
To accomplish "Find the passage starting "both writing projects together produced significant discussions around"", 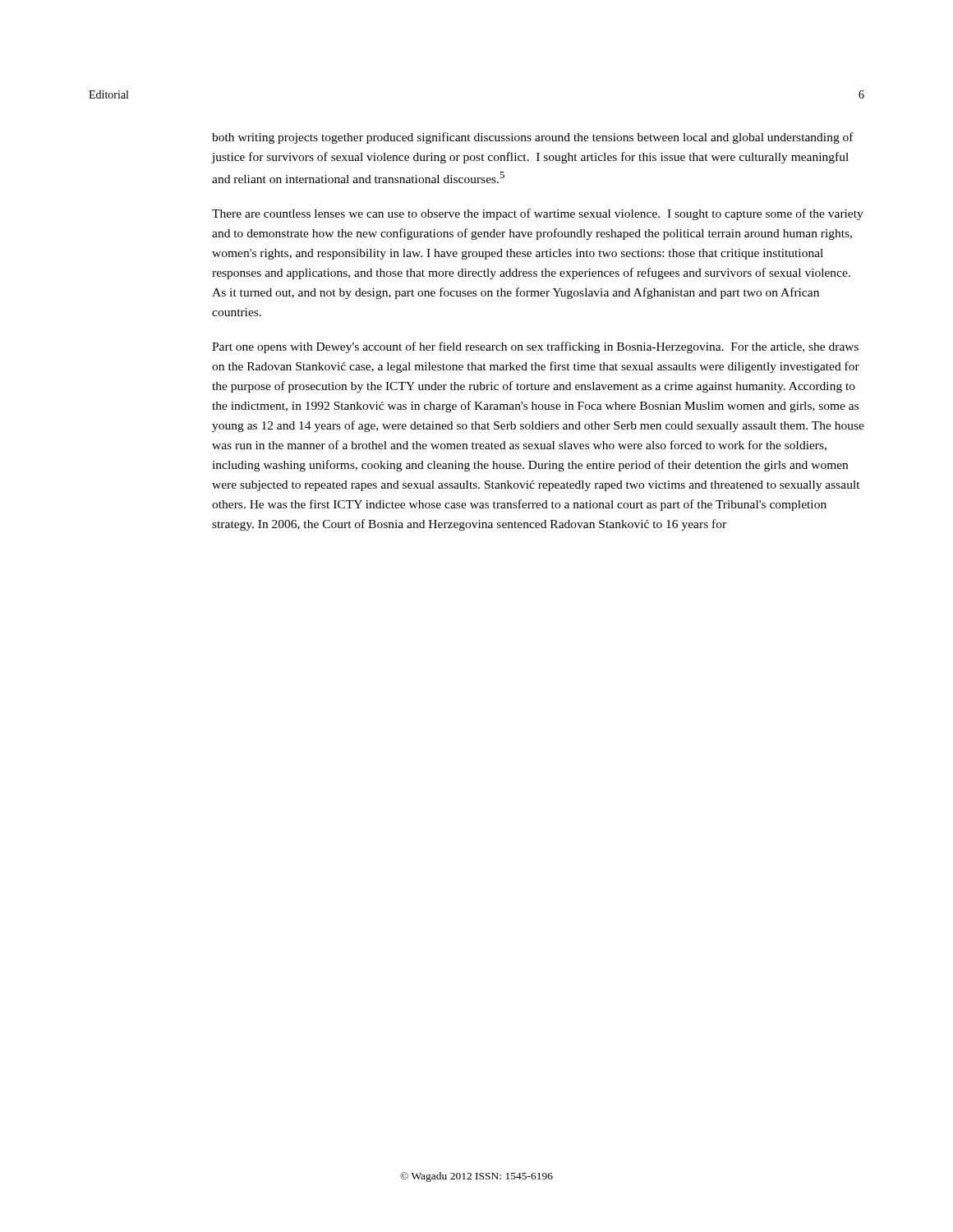I will [x=538, y=158].
